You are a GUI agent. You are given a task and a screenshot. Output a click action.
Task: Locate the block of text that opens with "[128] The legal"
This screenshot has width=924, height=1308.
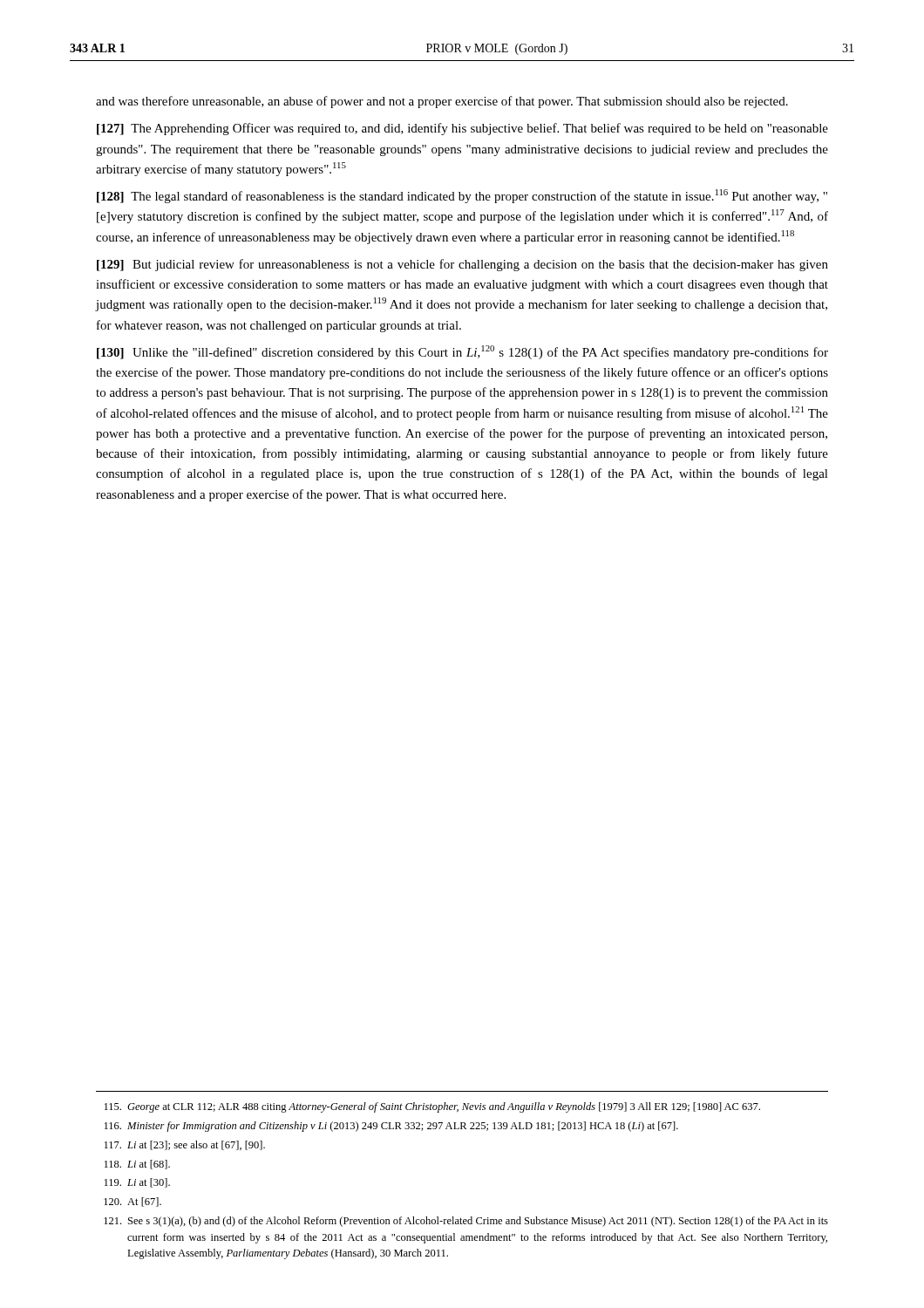[462, 215]
